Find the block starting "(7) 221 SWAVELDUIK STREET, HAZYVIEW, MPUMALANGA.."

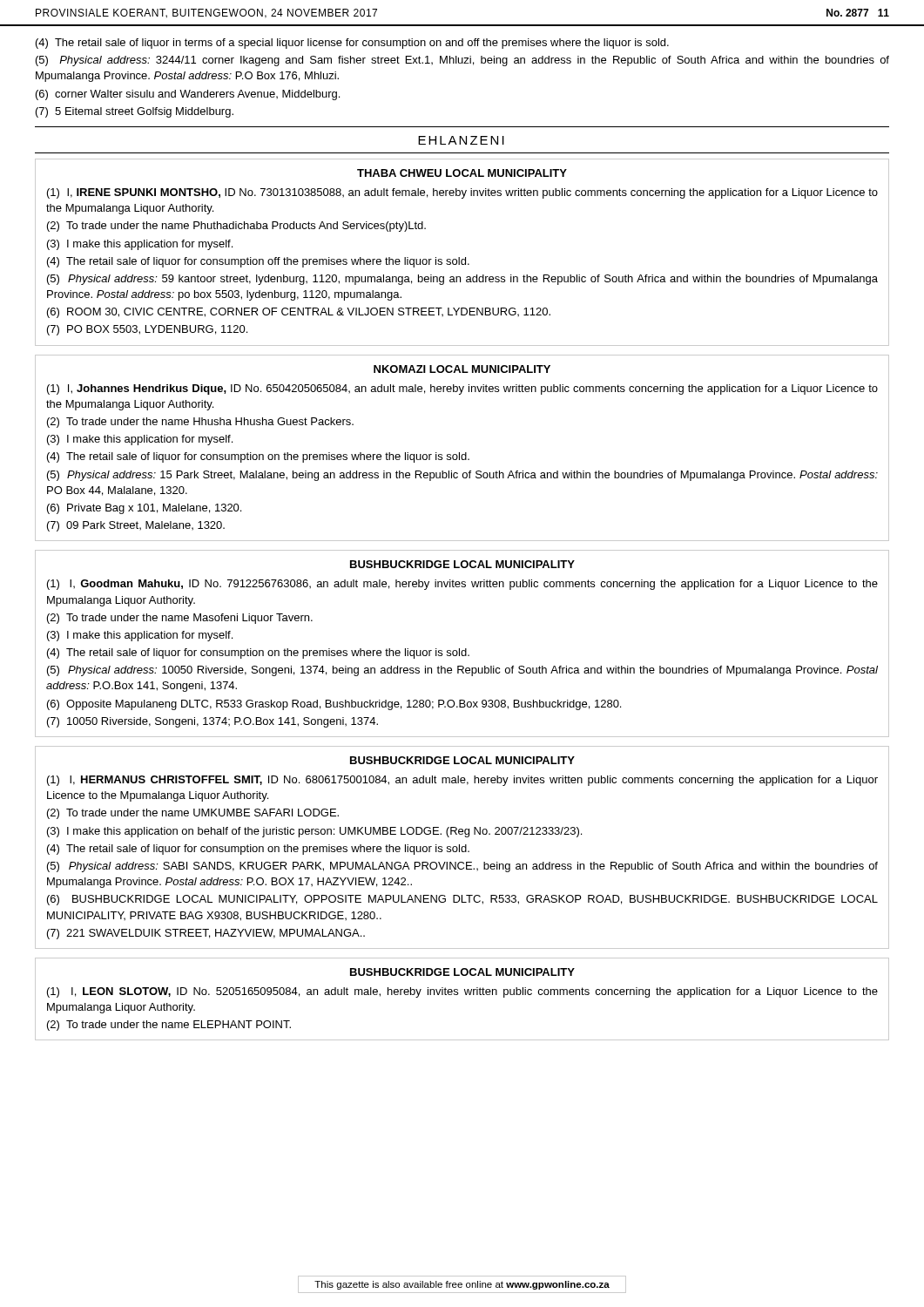point(206,933)
